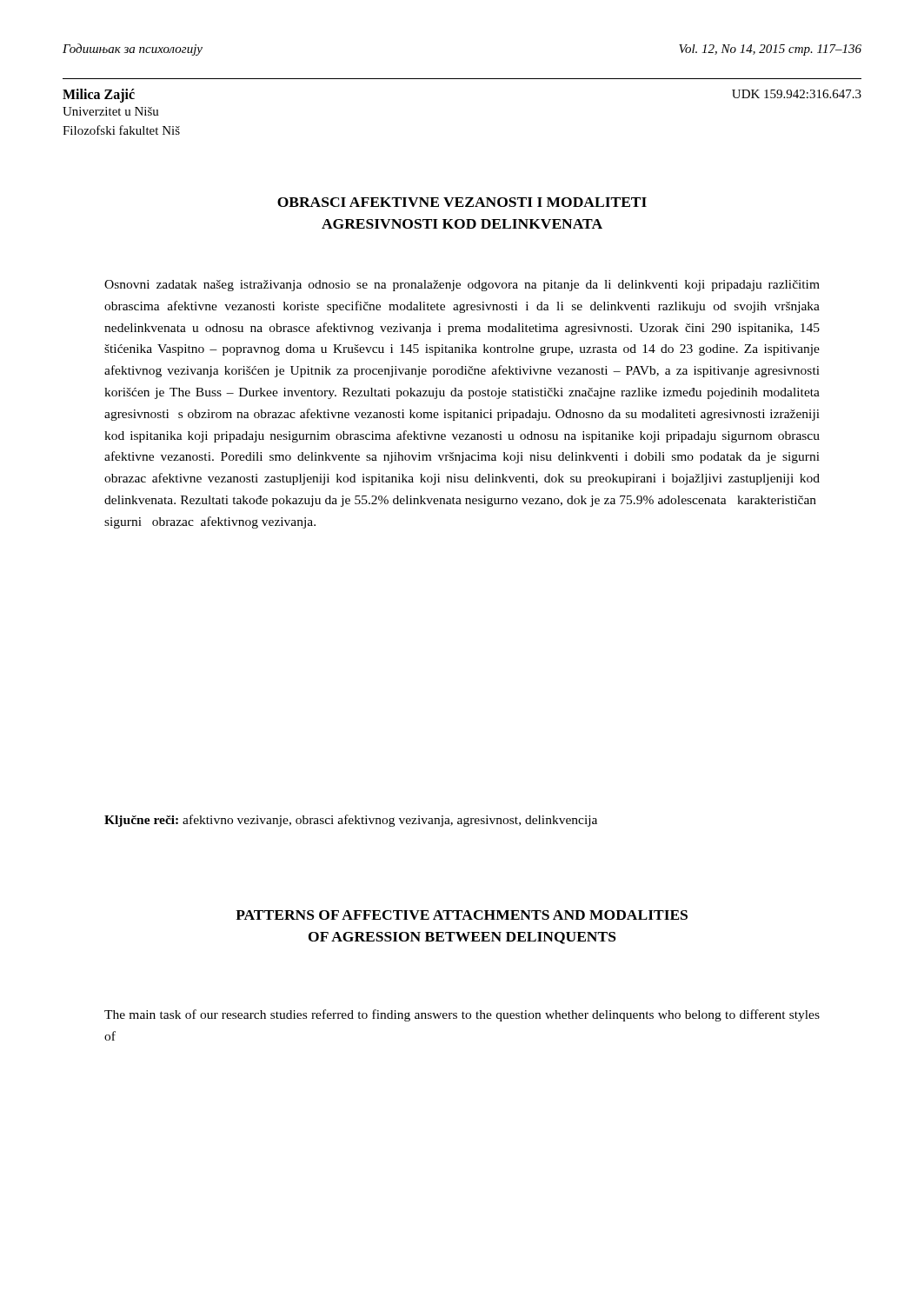The image size is (924, 1304).
Task: Click where it says "UDK 159.942:316.647.3"
Action: point(797,94)
